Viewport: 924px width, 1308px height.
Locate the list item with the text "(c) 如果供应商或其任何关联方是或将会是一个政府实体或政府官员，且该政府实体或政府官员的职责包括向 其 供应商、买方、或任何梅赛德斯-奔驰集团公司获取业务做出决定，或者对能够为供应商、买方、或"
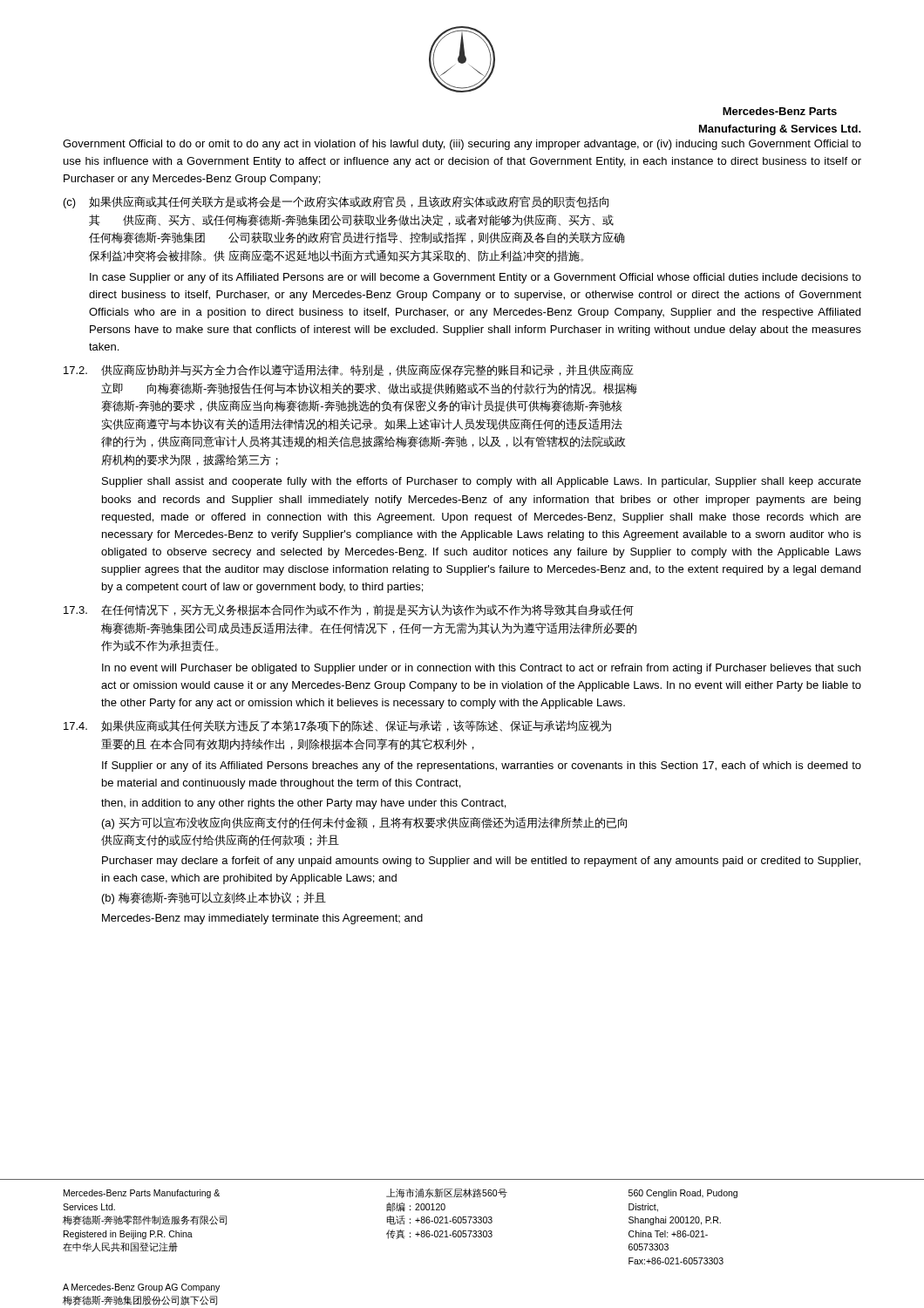point(462,275)
